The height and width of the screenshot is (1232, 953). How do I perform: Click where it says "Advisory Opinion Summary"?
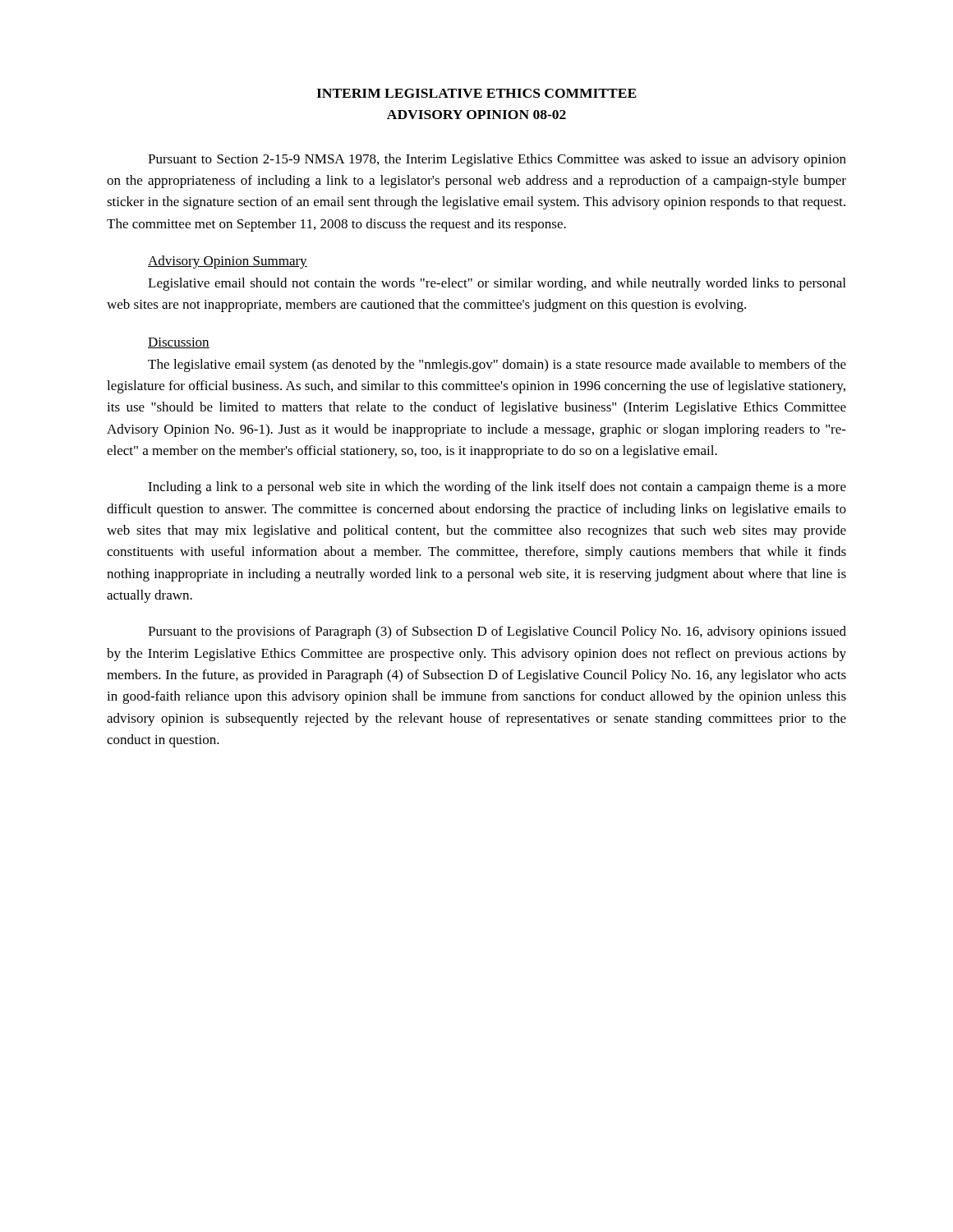227,261
